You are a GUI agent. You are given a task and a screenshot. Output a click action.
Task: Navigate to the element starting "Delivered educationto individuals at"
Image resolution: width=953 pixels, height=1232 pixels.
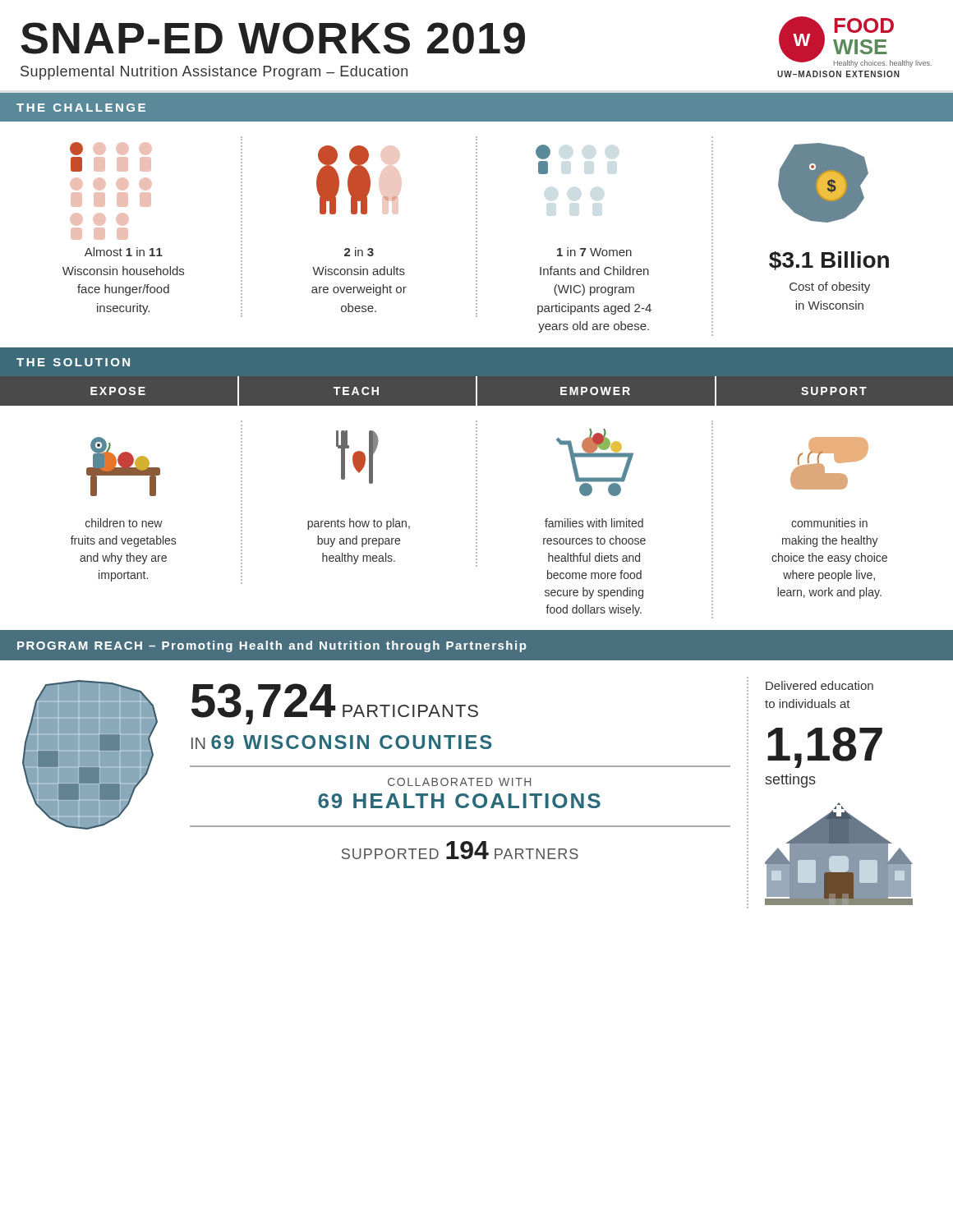pos(819,694)
